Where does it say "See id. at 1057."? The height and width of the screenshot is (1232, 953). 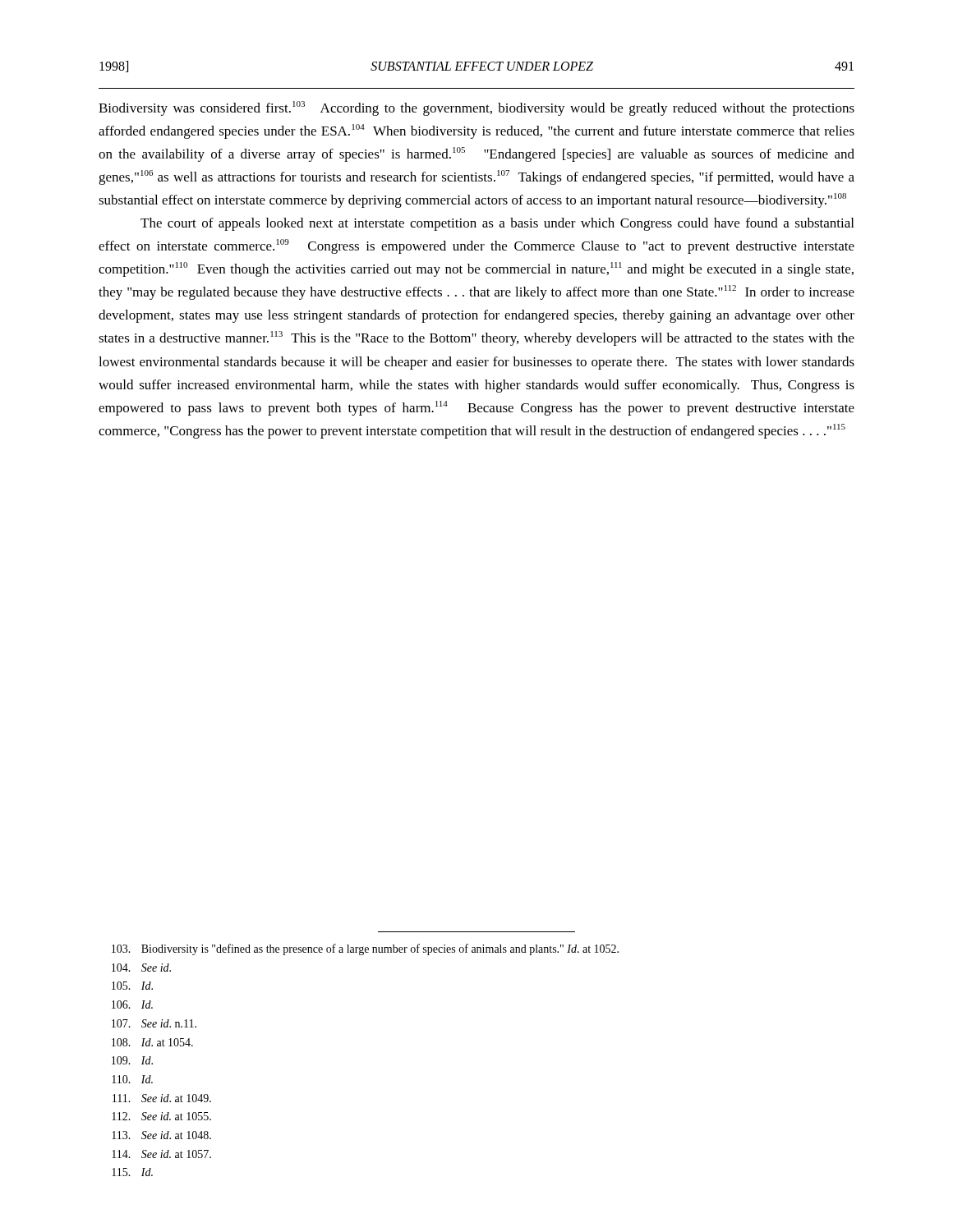[161, 1154]
